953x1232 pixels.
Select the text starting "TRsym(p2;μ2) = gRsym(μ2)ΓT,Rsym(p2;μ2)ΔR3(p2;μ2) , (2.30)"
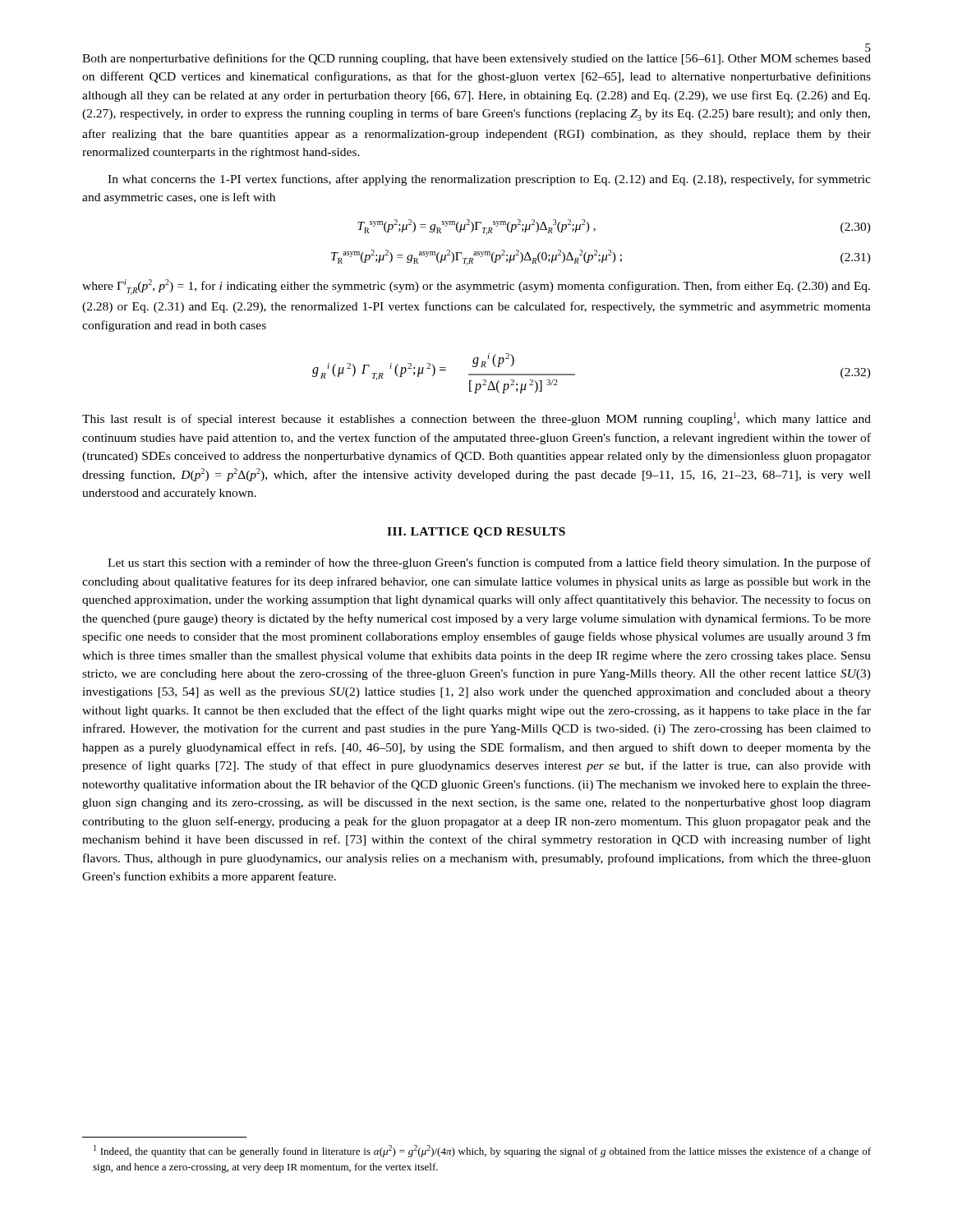pos(476,227)
